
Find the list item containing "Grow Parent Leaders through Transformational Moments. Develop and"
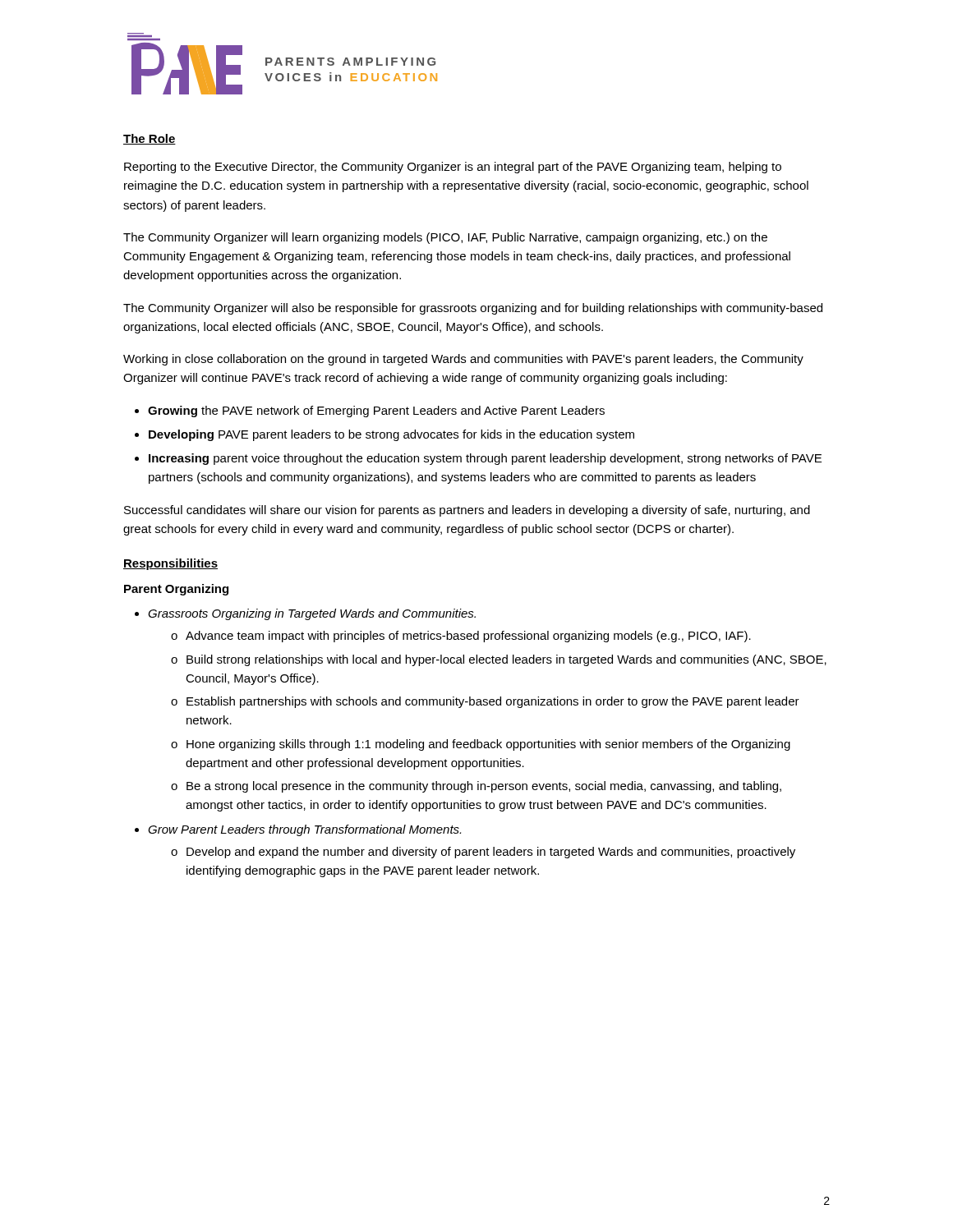coord(489,851)
